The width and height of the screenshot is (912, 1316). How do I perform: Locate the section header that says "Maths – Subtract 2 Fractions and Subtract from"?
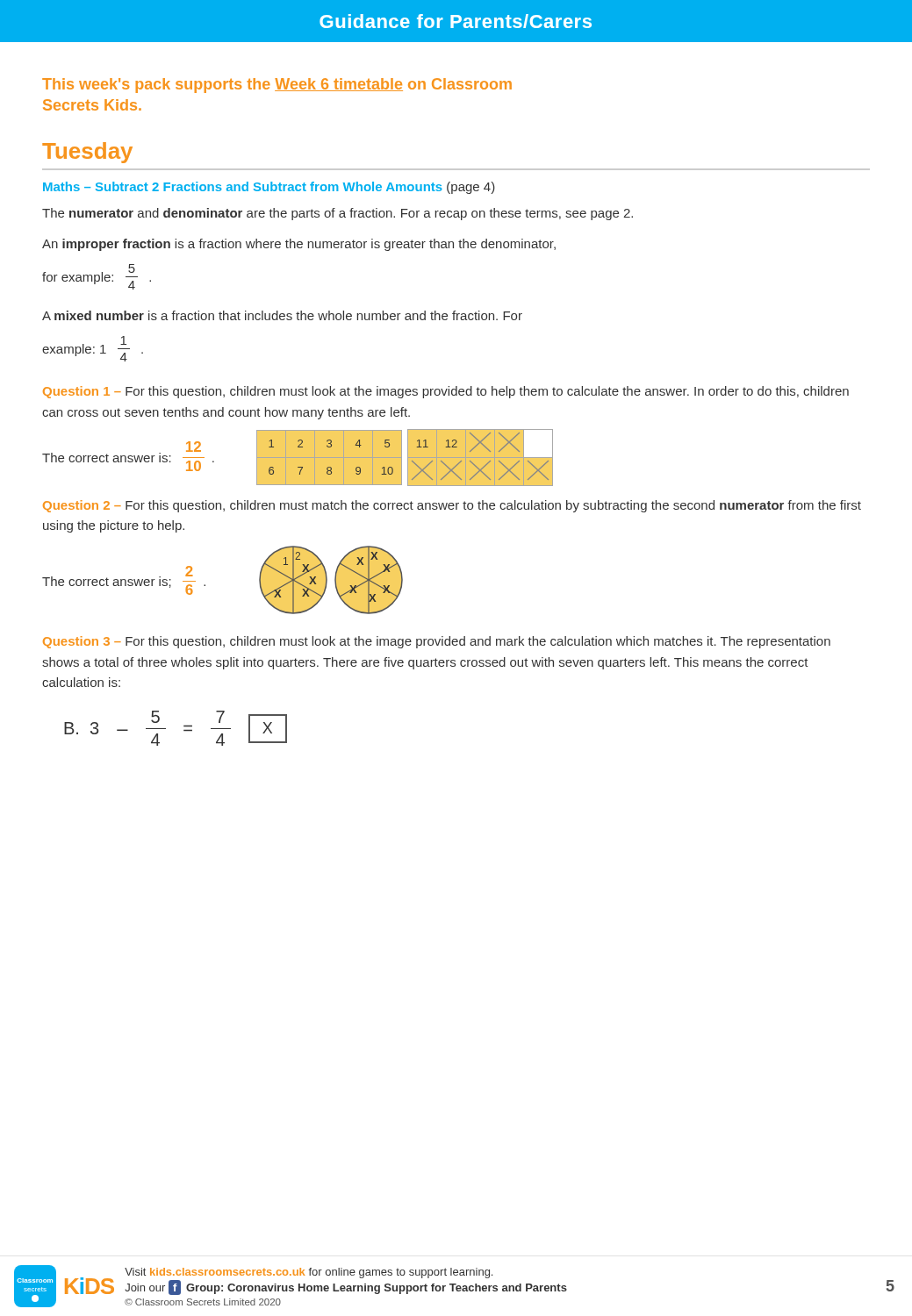[269, 186]
